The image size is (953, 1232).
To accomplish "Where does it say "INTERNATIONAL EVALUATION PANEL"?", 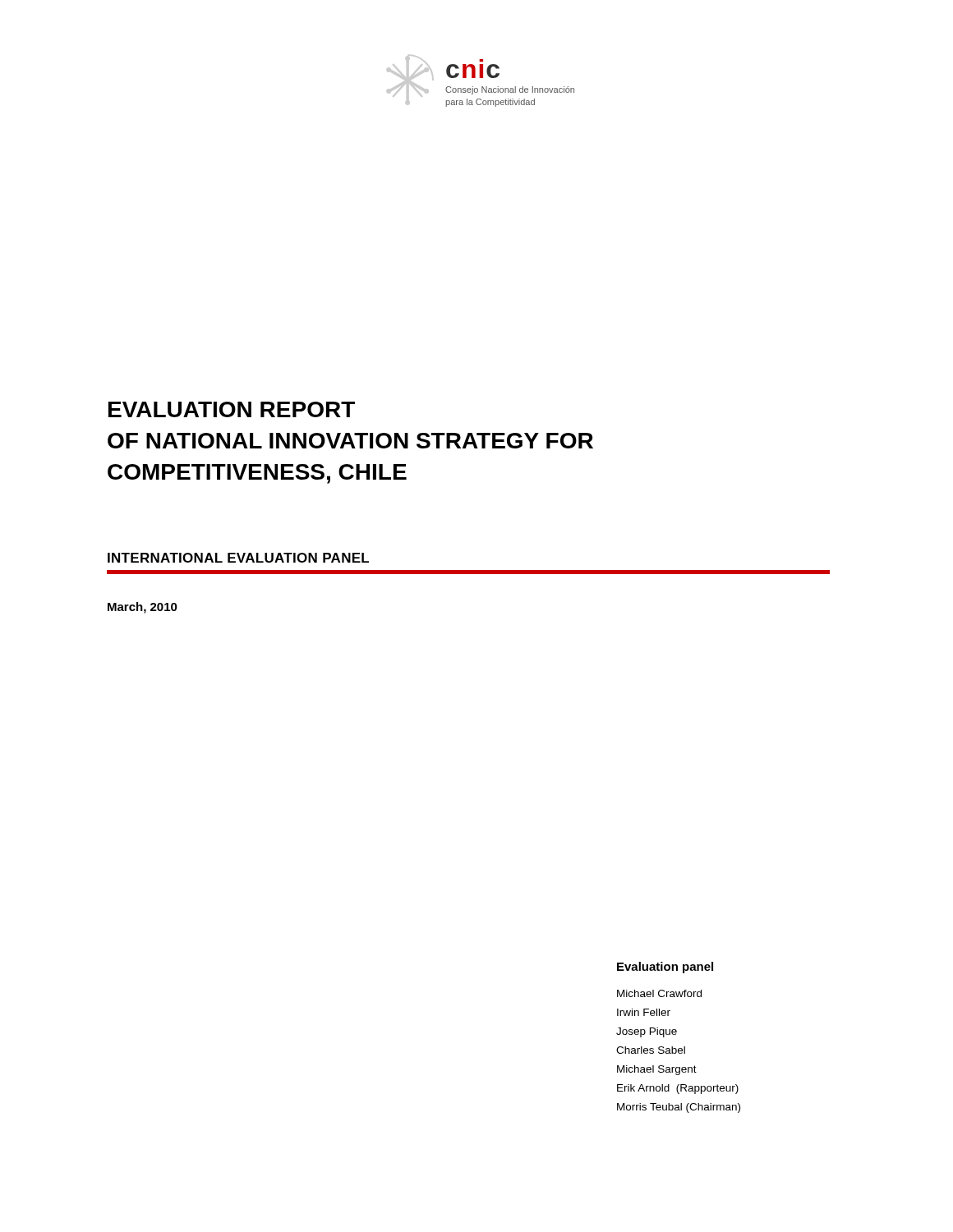I will (468, 562).
